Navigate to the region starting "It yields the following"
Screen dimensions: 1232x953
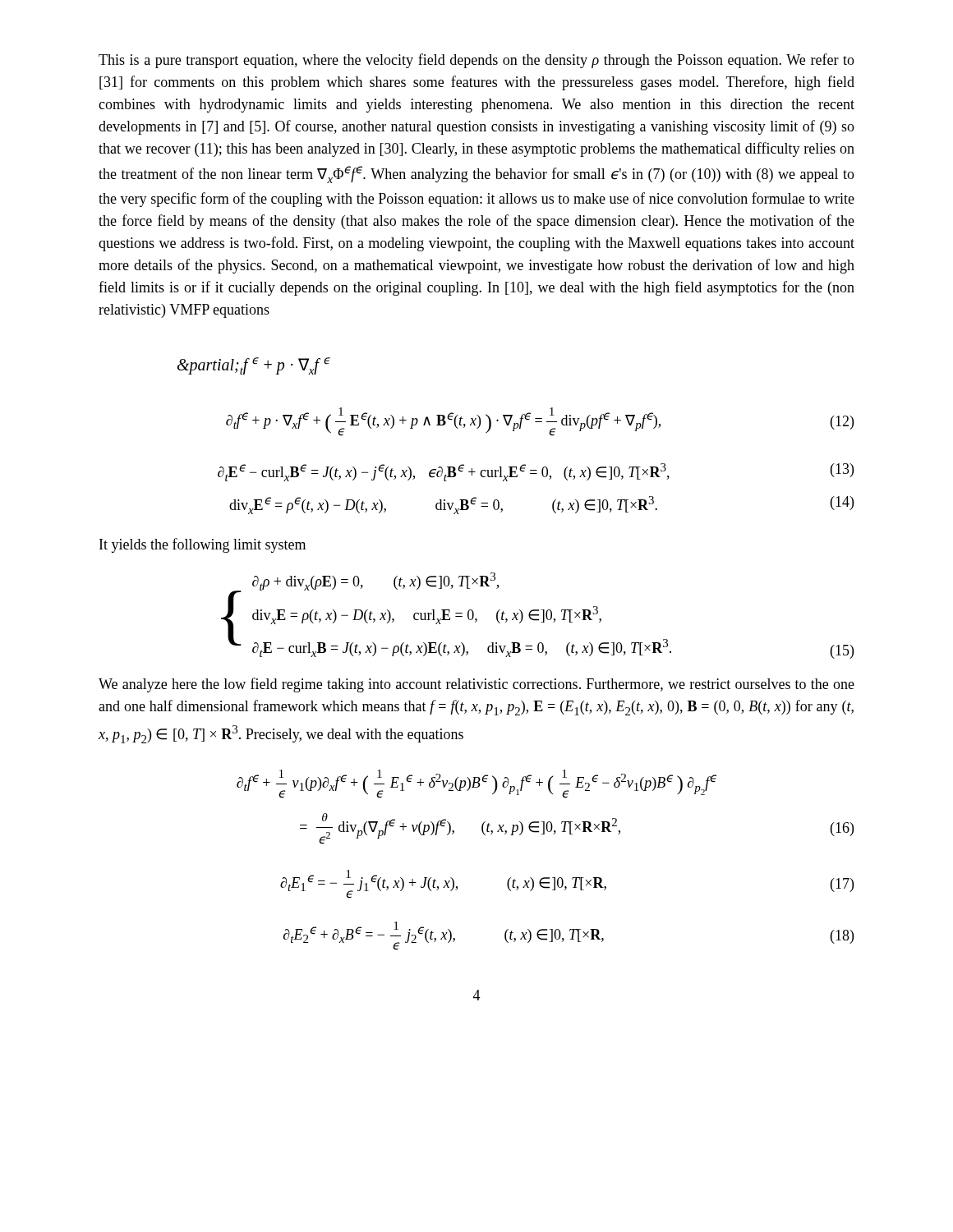click(203, 545)
